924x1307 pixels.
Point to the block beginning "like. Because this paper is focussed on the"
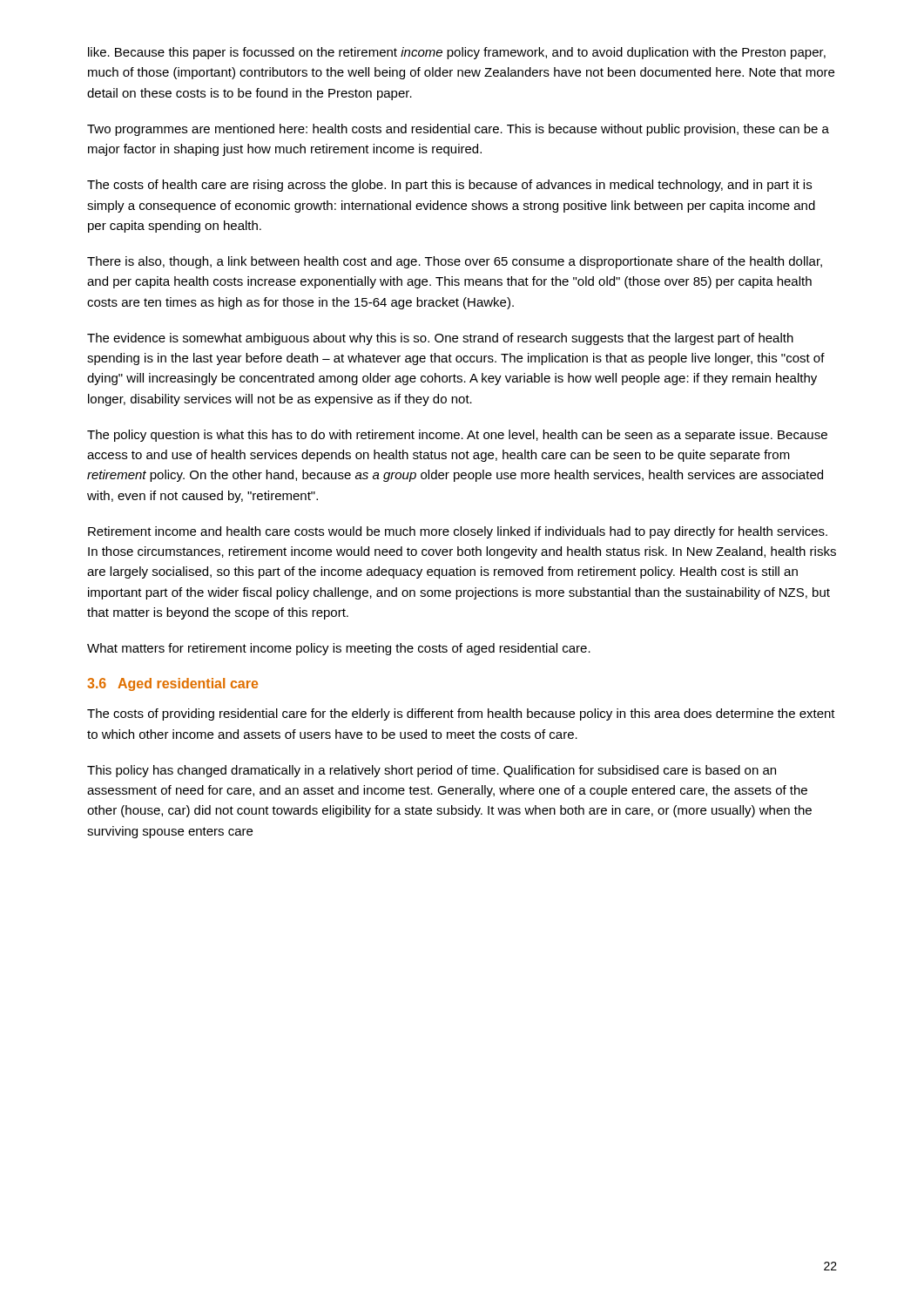coord(461,72)
